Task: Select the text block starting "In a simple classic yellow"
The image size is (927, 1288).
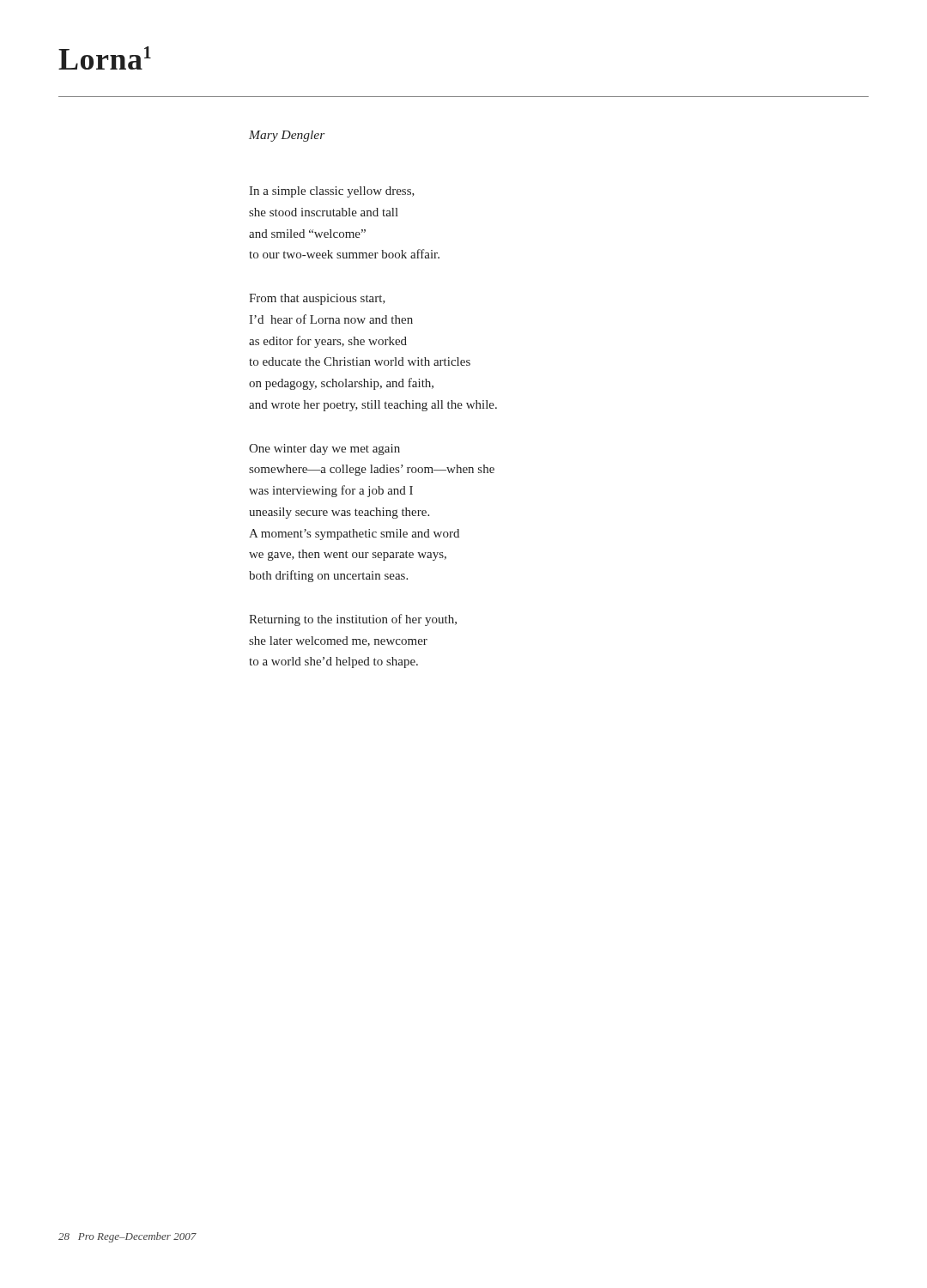Action: 332,192
